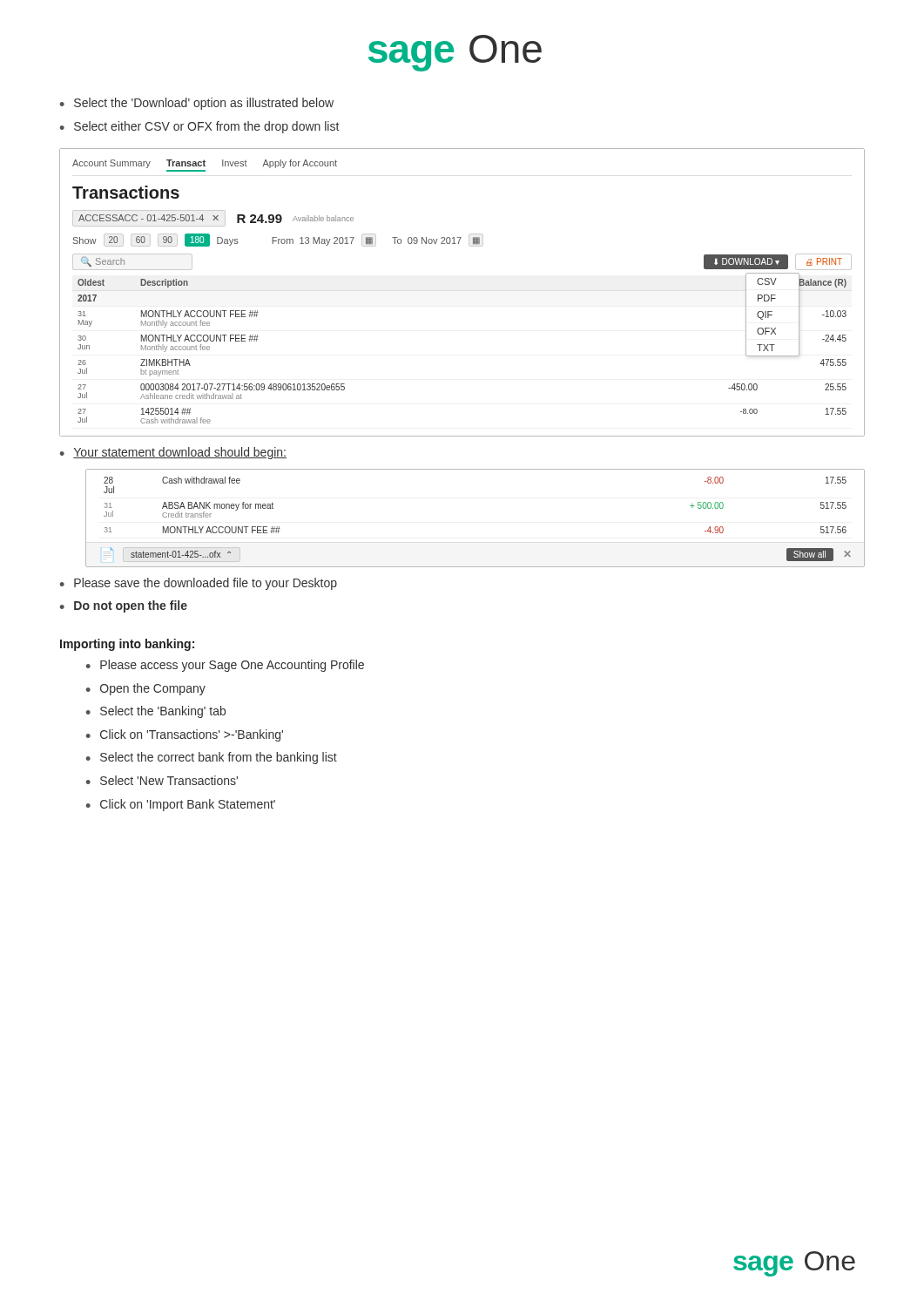Image resolution: width=924 pixels, height=1307 pixels.
Task: Locate the passage starting "• Click on 'Import Bank Statement'"
Action: pyautogui.click(x=181, y=806)
